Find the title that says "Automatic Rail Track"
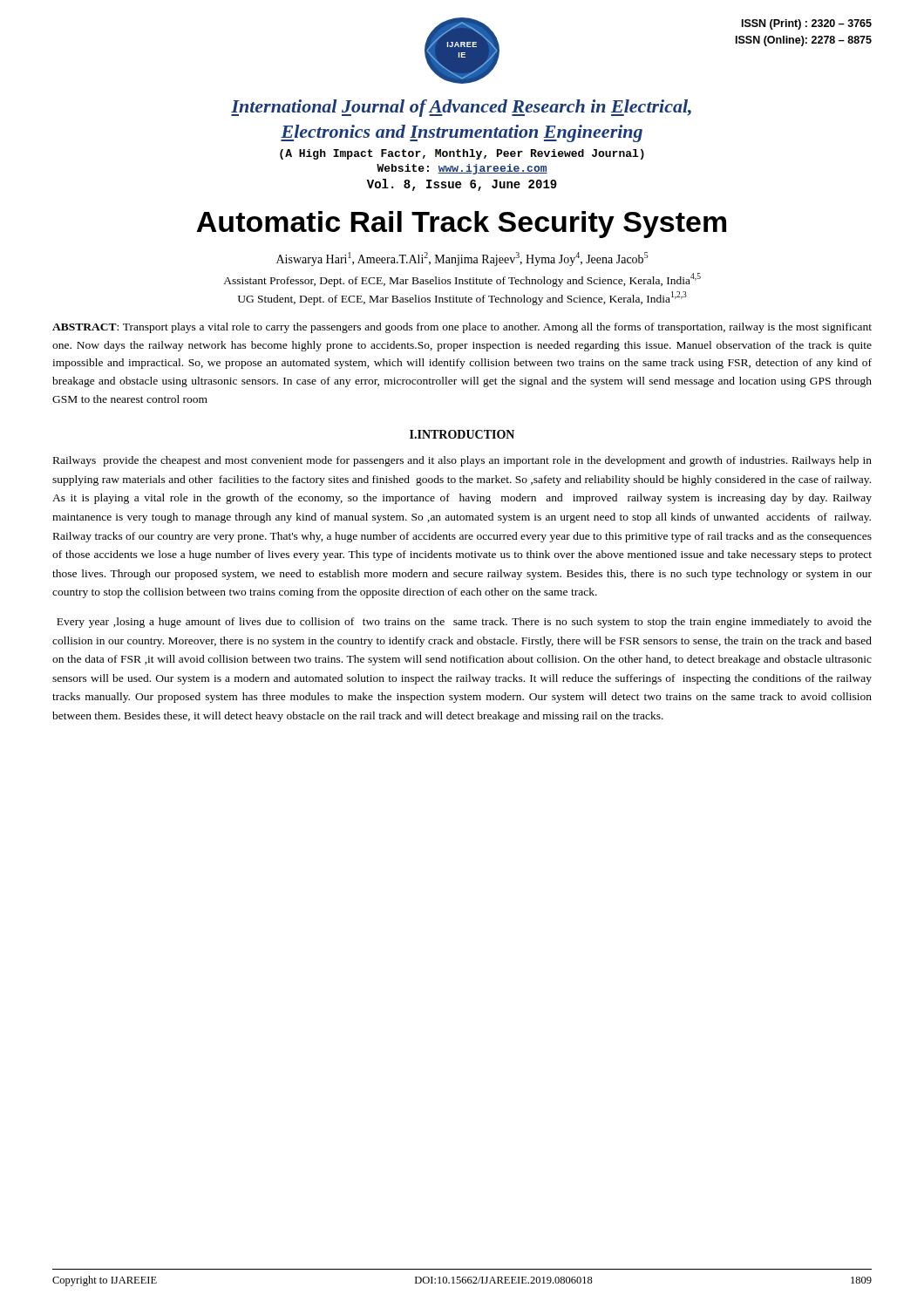Image resolution: width=924 pixels, height=1308 pixels. click(462, 222)
